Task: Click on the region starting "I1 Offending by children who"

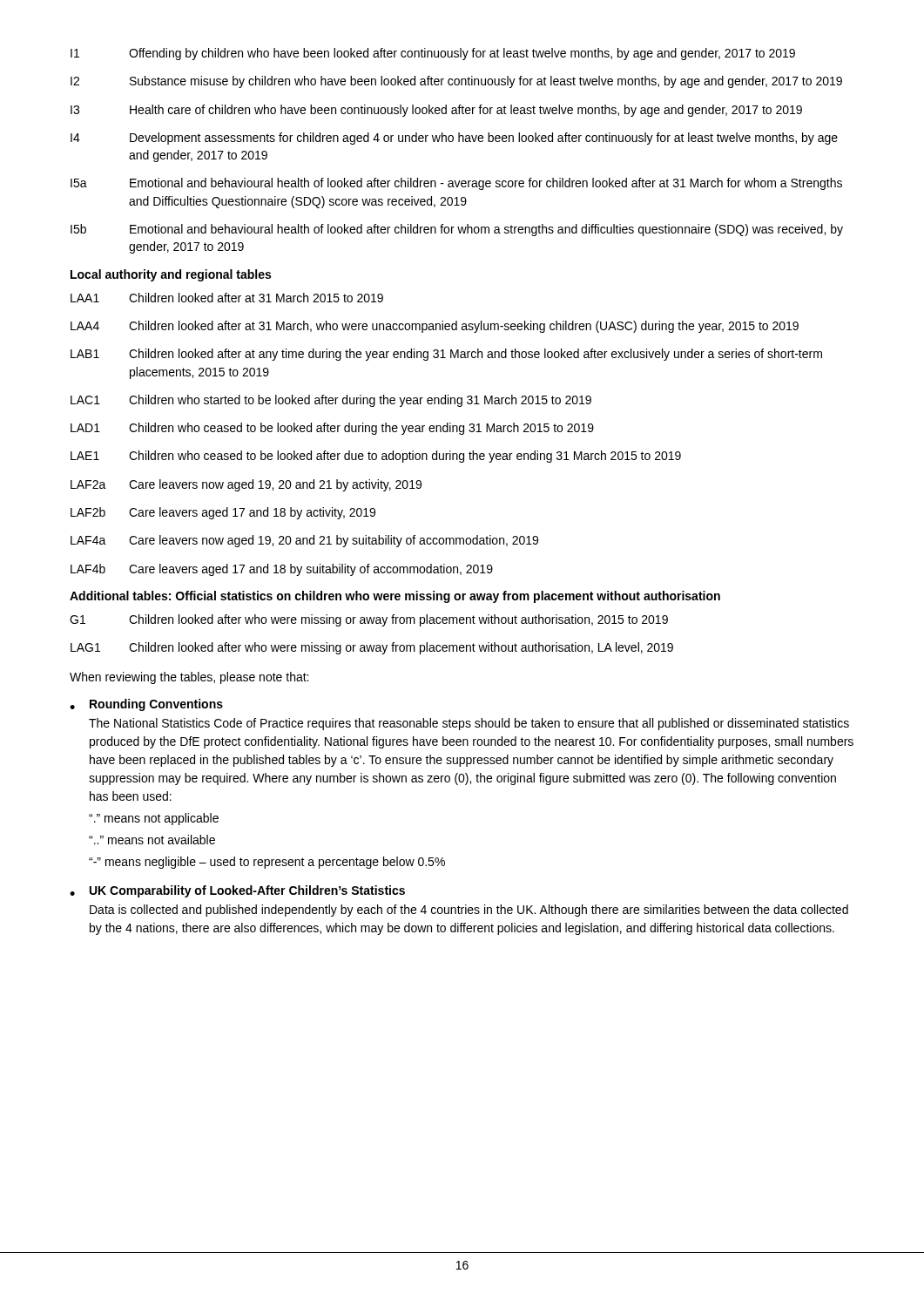Action: click(462, 53)
